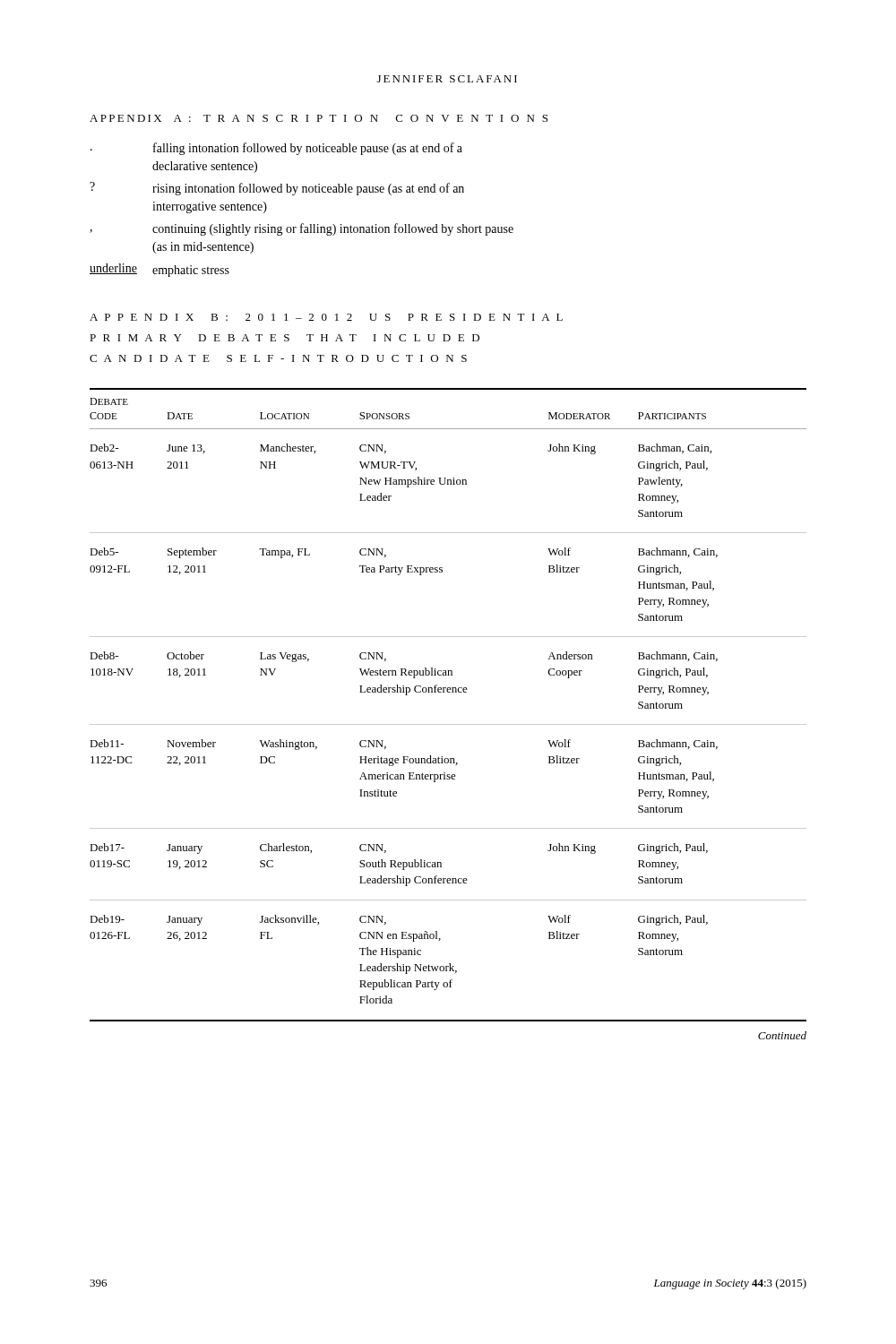896x1344 pixels.
Task: Find the text block starting "? rising intonation followed by noticeable pause"
Action: 448,198
